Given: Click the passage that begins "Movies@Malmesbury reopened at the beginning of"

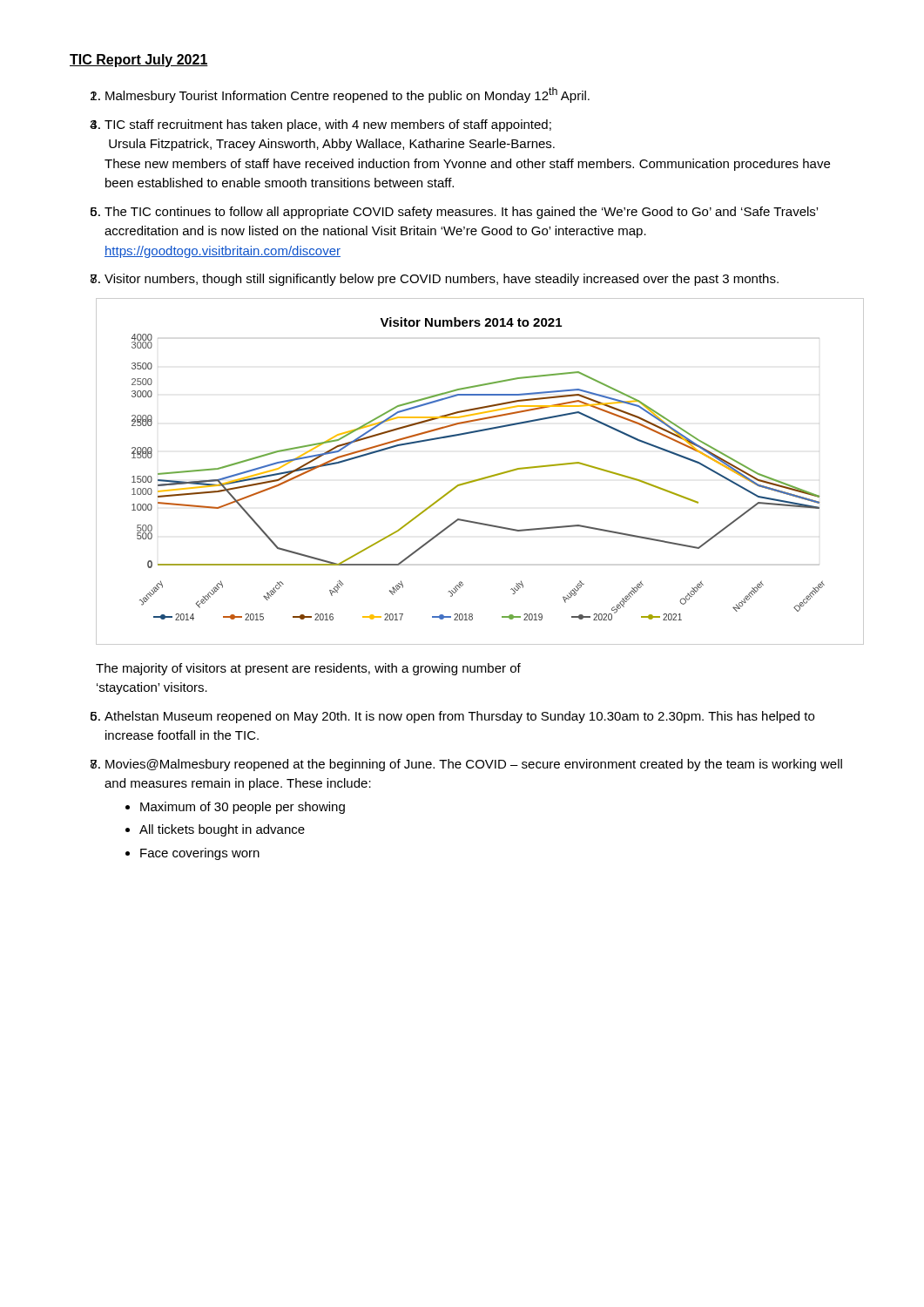Looking at the screenshot, I should point(474,765).
